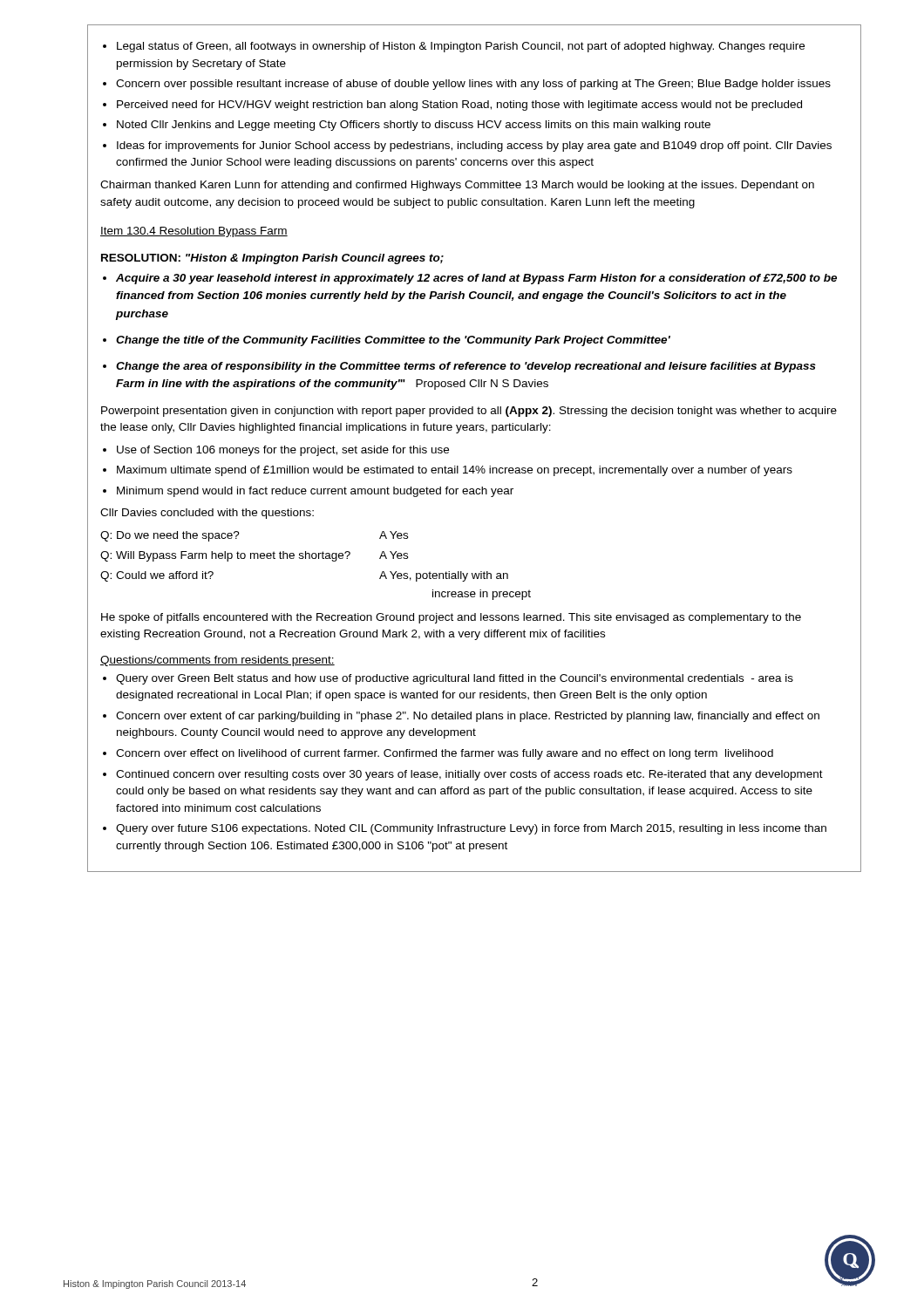Select the list item that reads "Query over Green"
The height and width of the screenshot is (1308, 924).
click(471, 762)
